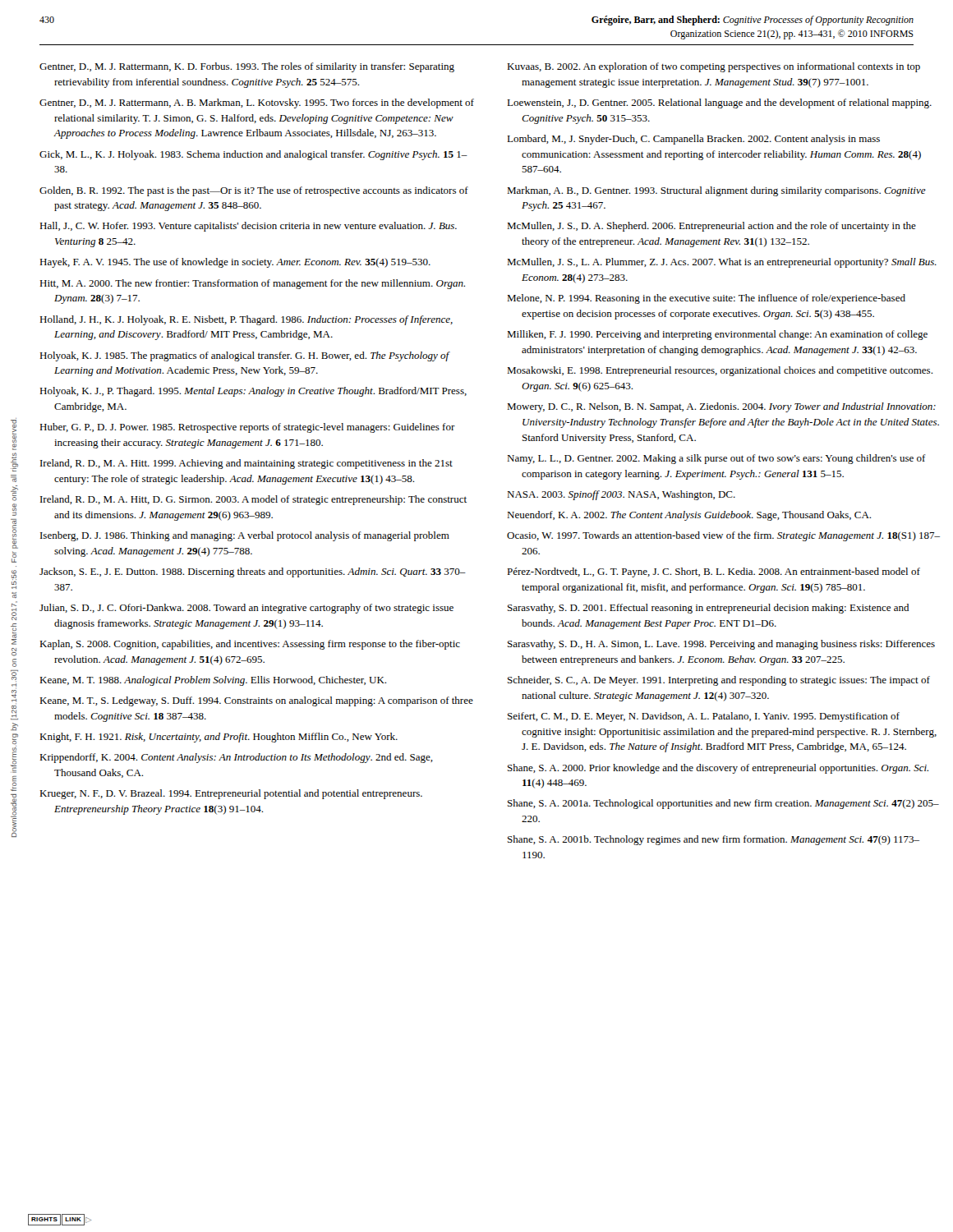Navigate to the text starting "Krippendorff, K. 2004."

[236, 765]
